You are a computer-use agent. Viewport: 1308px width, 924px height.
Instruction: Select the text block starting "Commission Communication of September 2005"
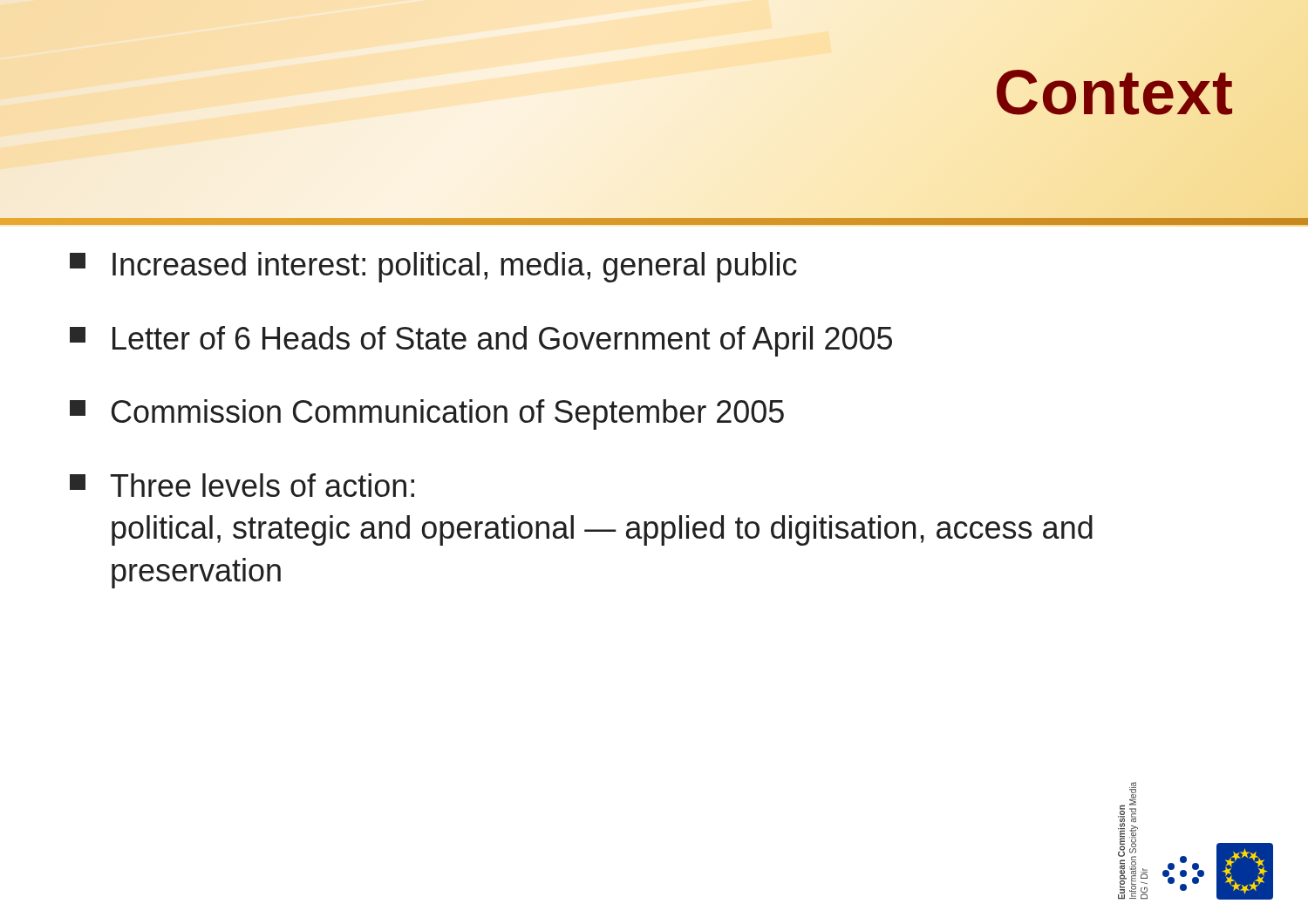click(615, 413)
